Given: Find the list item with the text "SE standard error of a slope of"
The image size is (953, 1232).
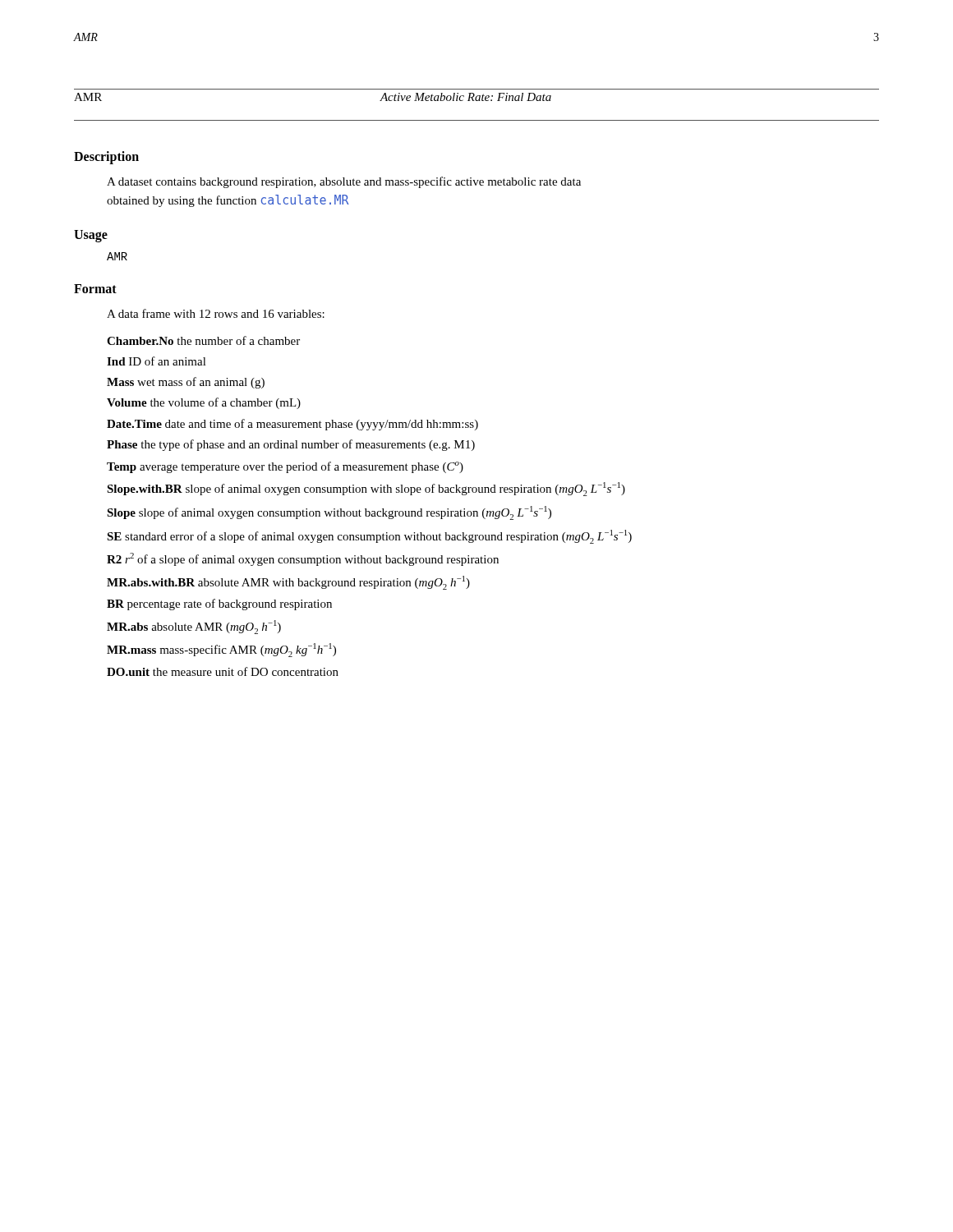Looking at the screenshot, I should 369,536.
